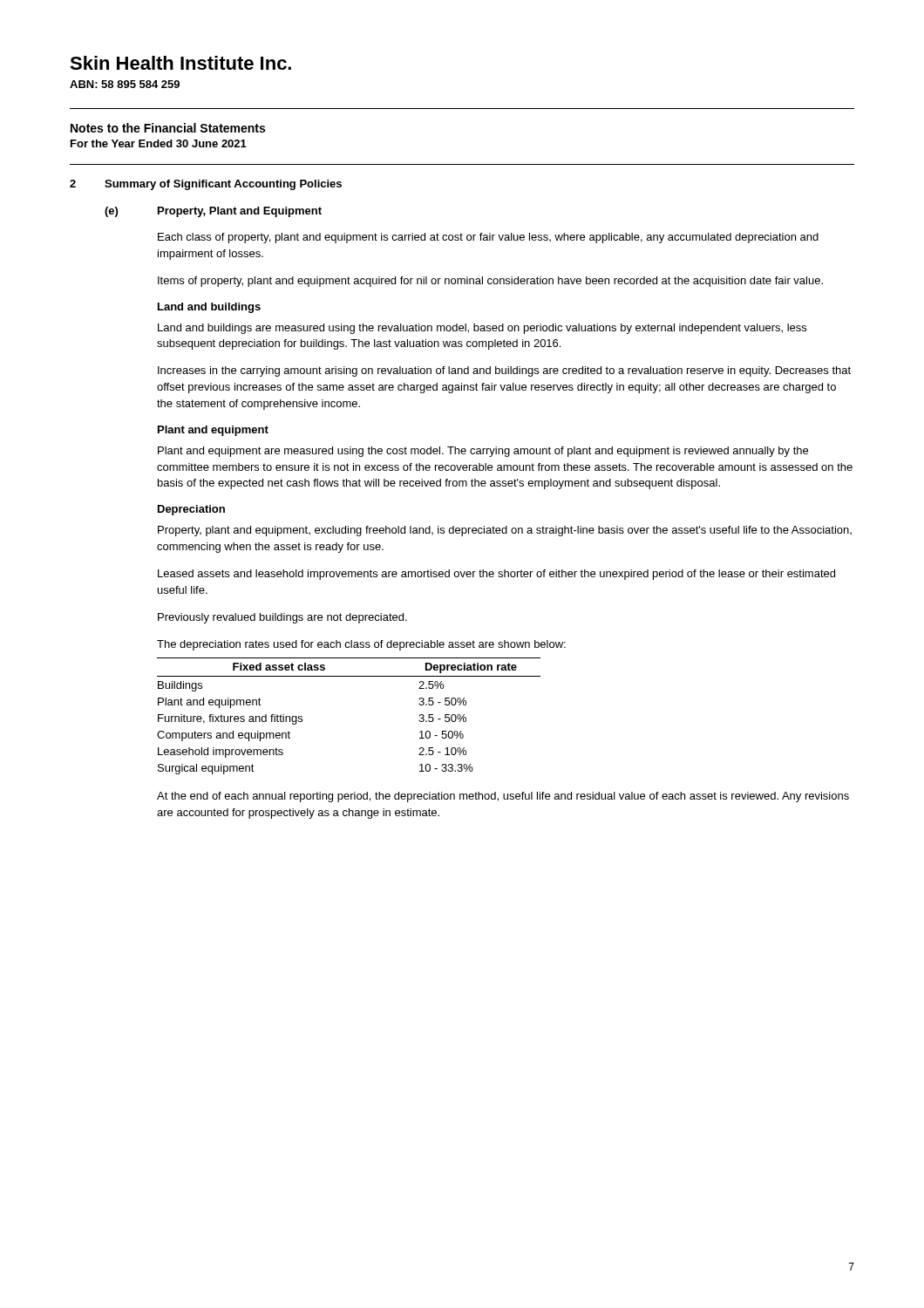Point to "ABN: 58 895 584 259"
924x1308 pixels.
[x=125, y=84]
